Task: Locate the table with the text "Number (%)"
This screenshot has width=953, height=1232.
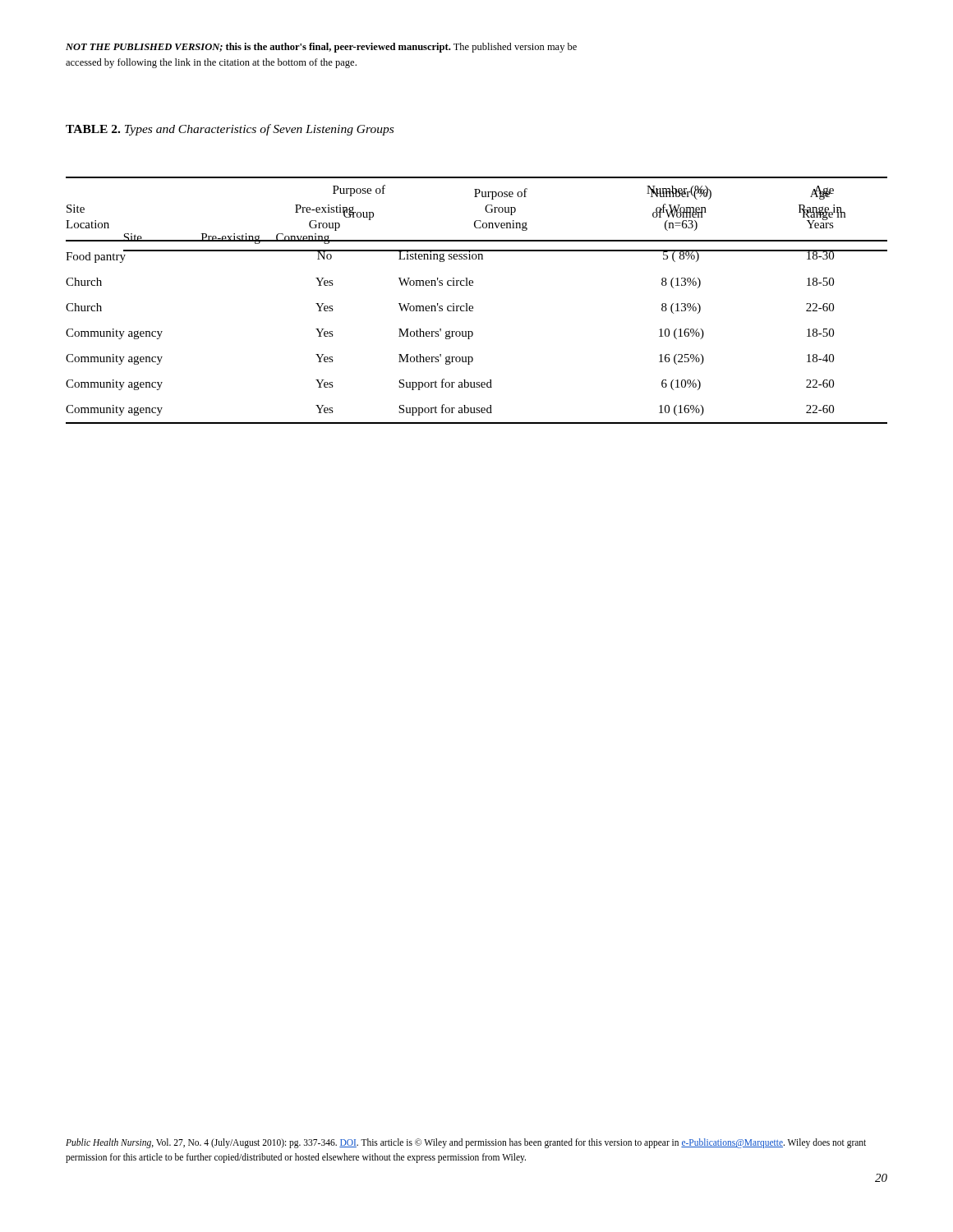Action: point(476,214)
